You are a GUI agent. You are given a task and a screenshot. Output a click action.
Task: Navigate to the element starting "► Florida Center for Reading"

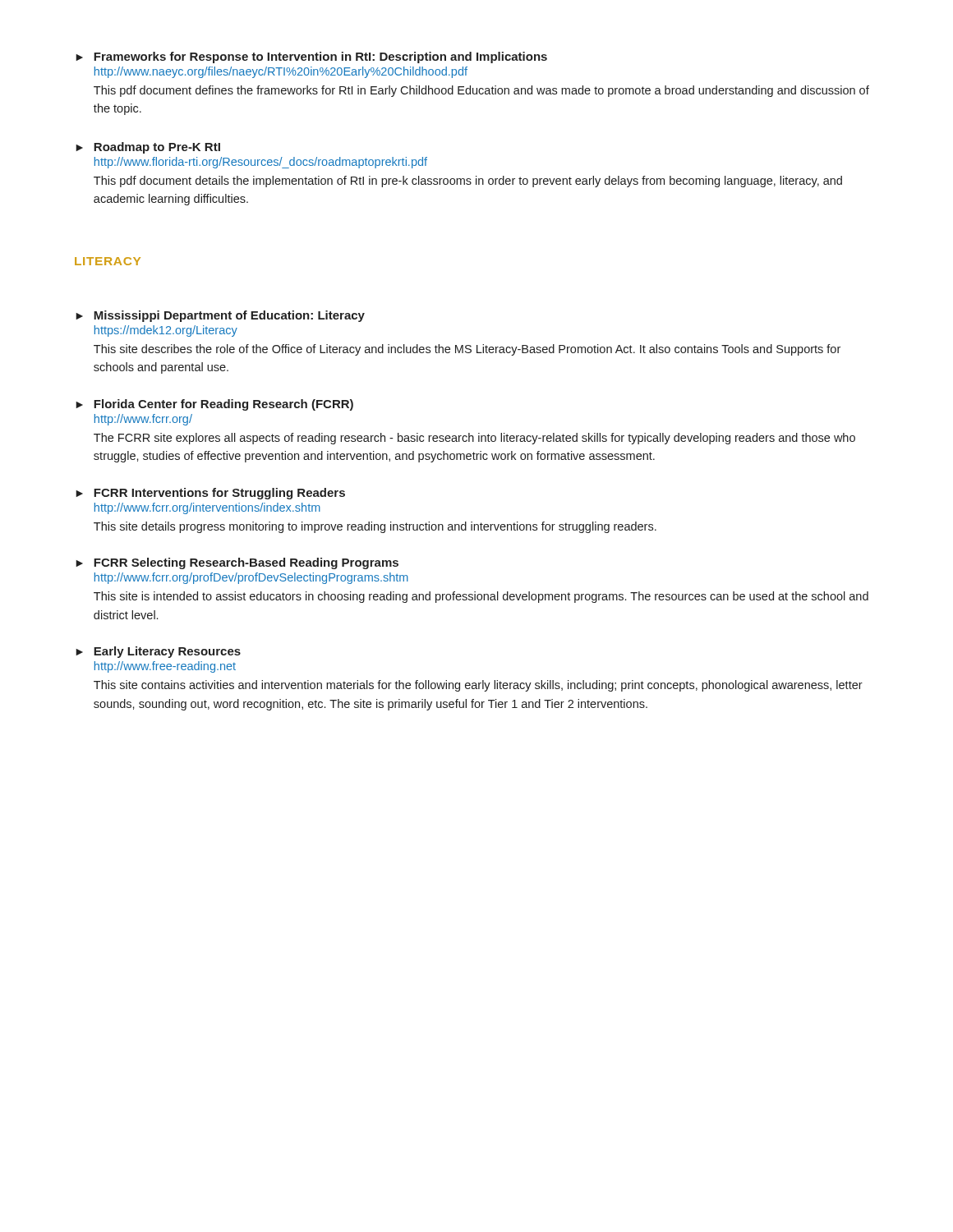(x=476, y=431)
